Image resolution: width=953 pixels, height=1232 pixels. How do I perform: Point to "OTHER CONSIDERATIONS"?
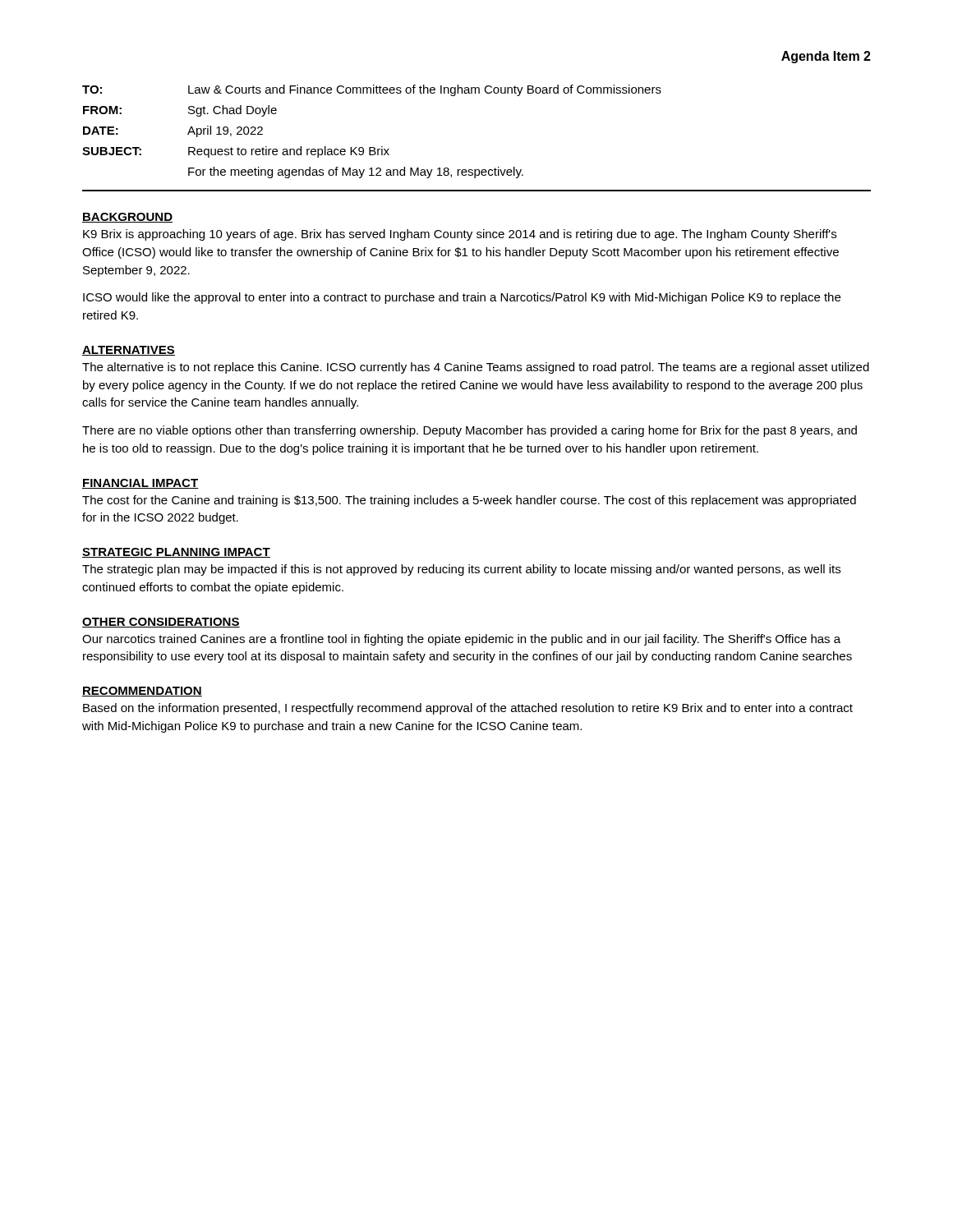pos(161,621)
